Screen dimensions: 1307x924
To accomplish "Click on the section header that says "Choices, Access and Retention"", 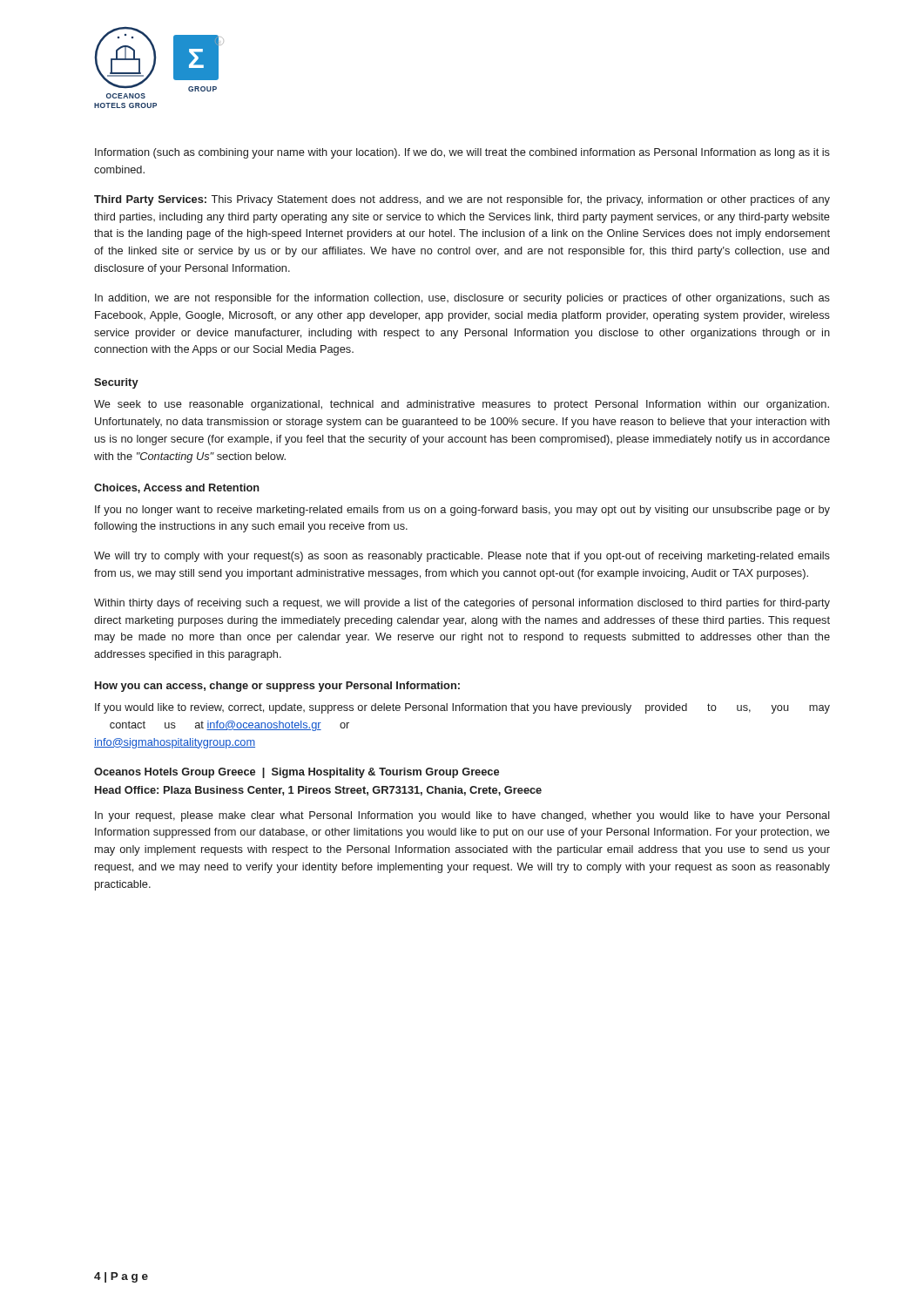I will pyautogui.click(x=177, y=487).
